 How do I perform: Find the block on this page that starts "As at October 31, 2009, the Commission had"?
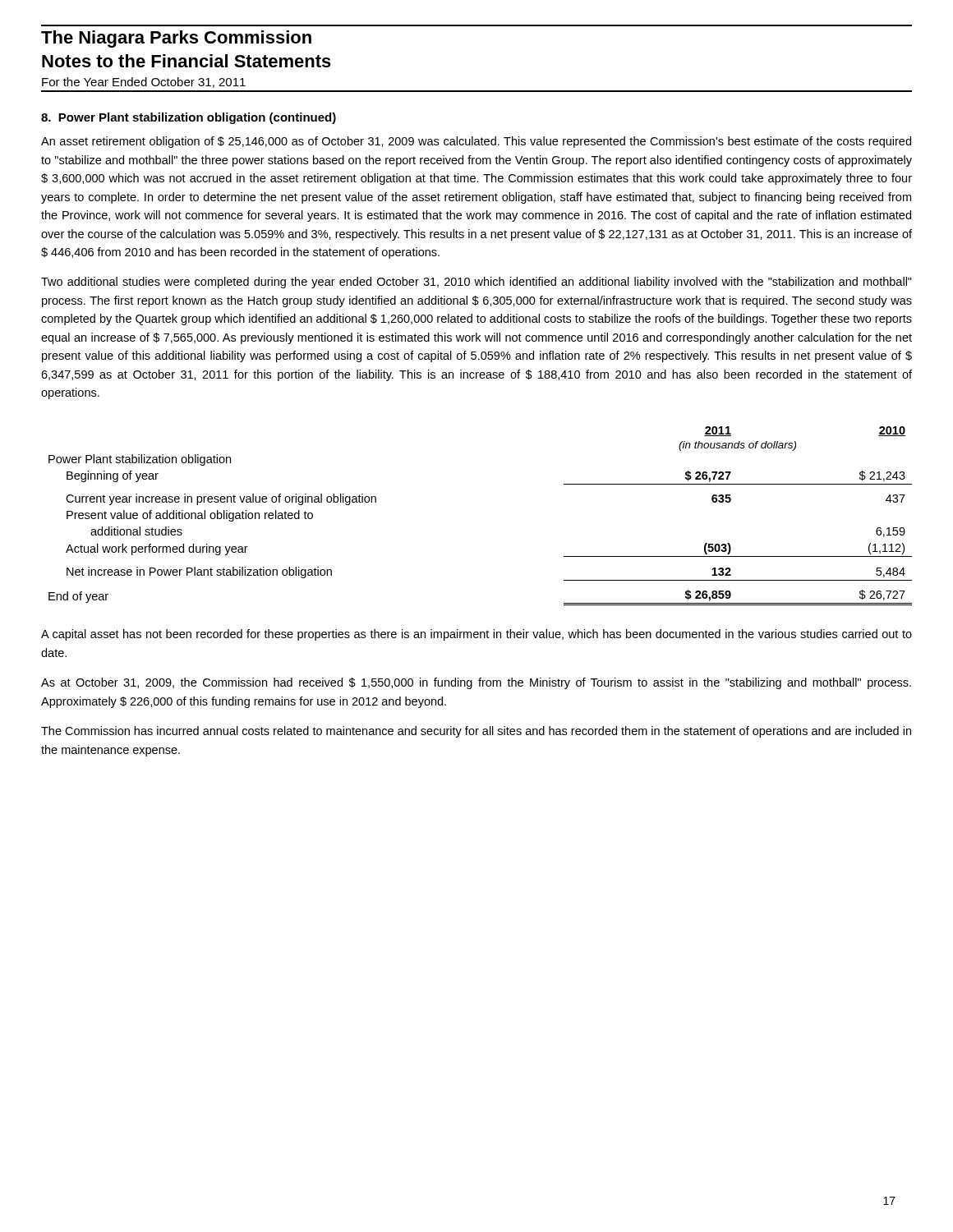pos(476,692)
